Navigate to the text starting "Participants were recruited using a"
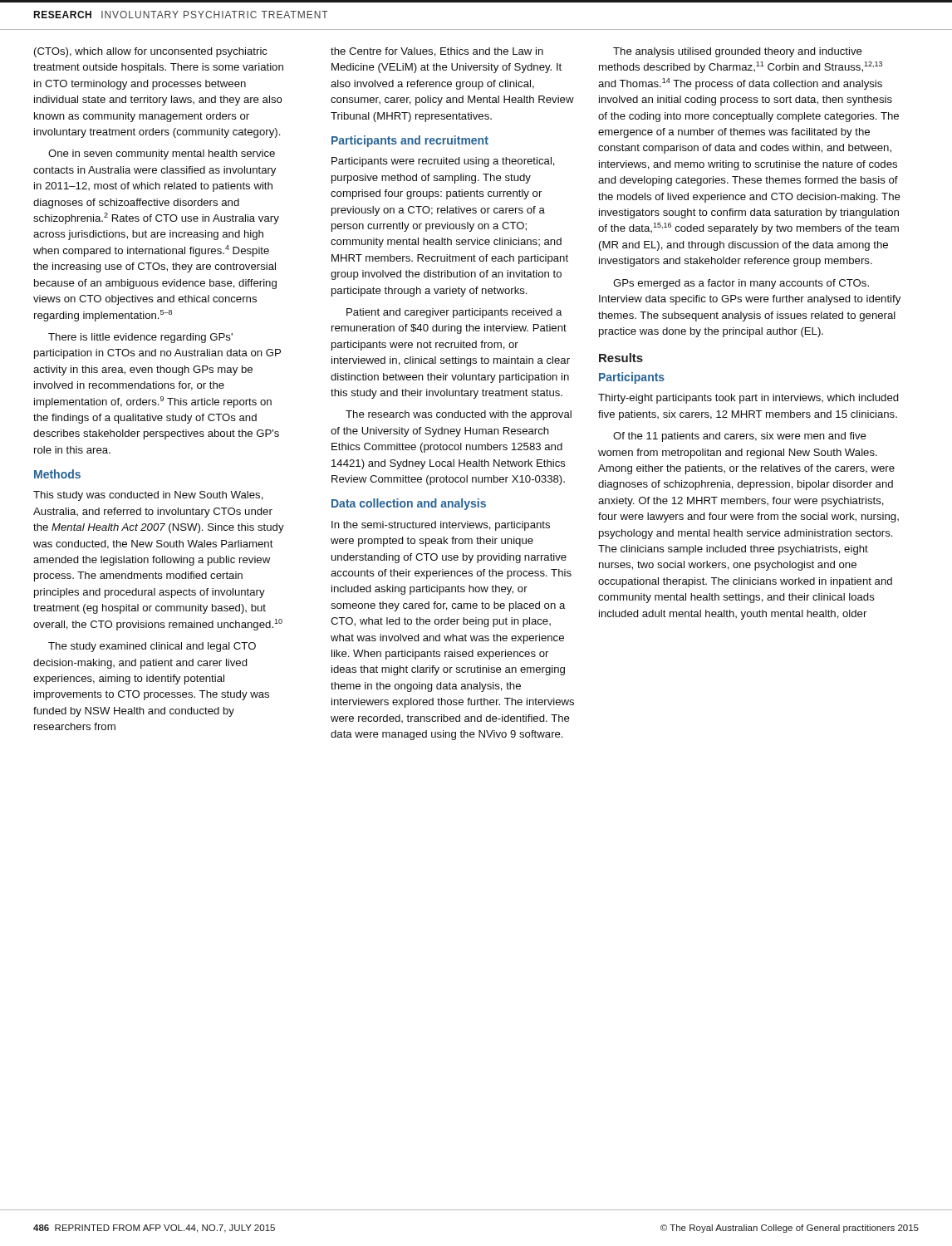The image size is (952, 1246). (x=453, y=320)
